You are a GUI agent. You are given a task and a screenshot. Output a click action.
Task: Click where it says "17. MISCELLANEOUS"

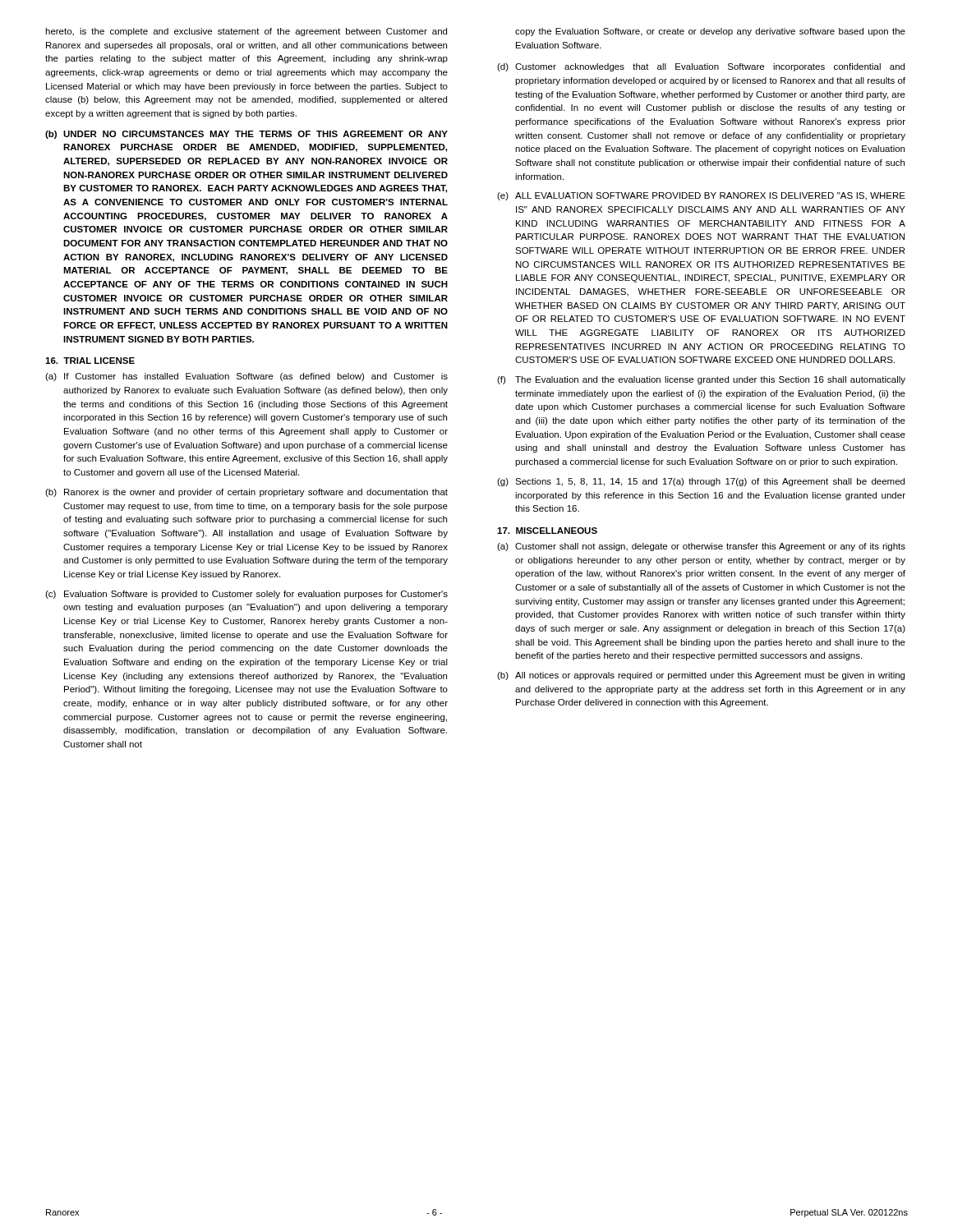tap(547, 530)
